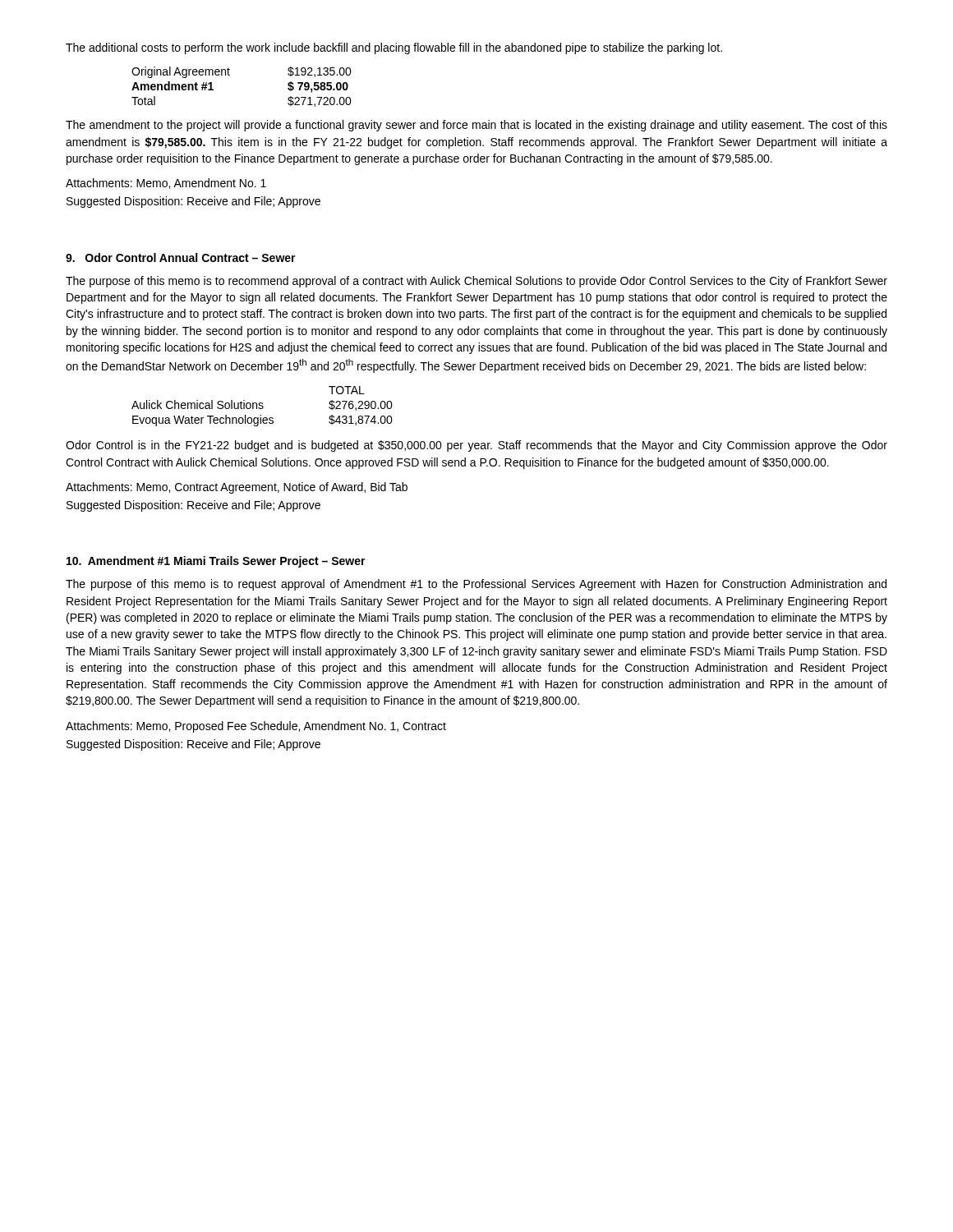Where is the passage that starts "Attachments: Memo, Amendment"?
This screenshot has width=953, height=1232.
tap(166, 184)
